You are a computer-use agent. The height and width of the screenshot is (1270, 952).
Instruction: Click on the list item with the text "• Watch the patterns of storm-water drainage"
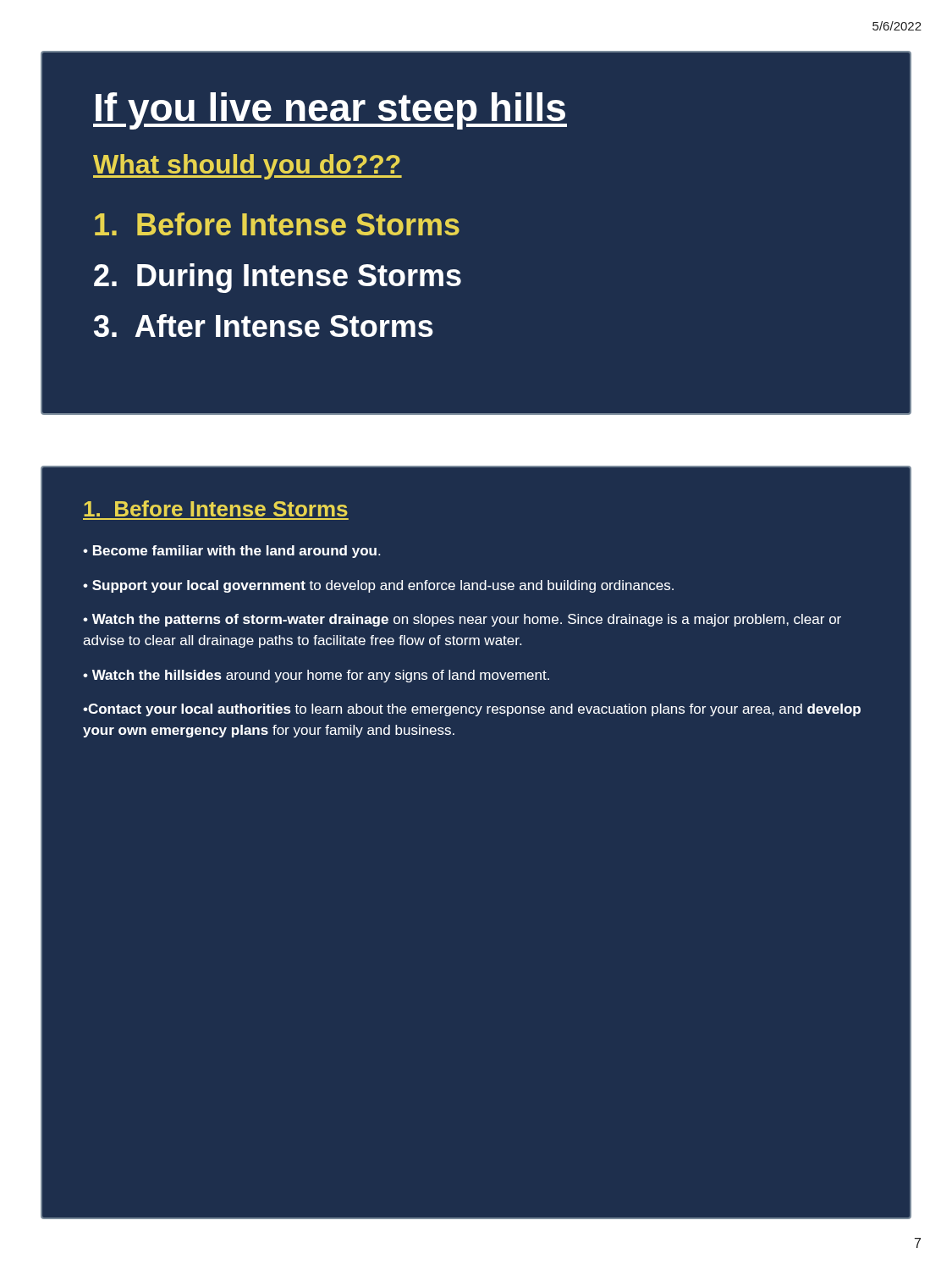pyautogui.click(x=462, y=630)
